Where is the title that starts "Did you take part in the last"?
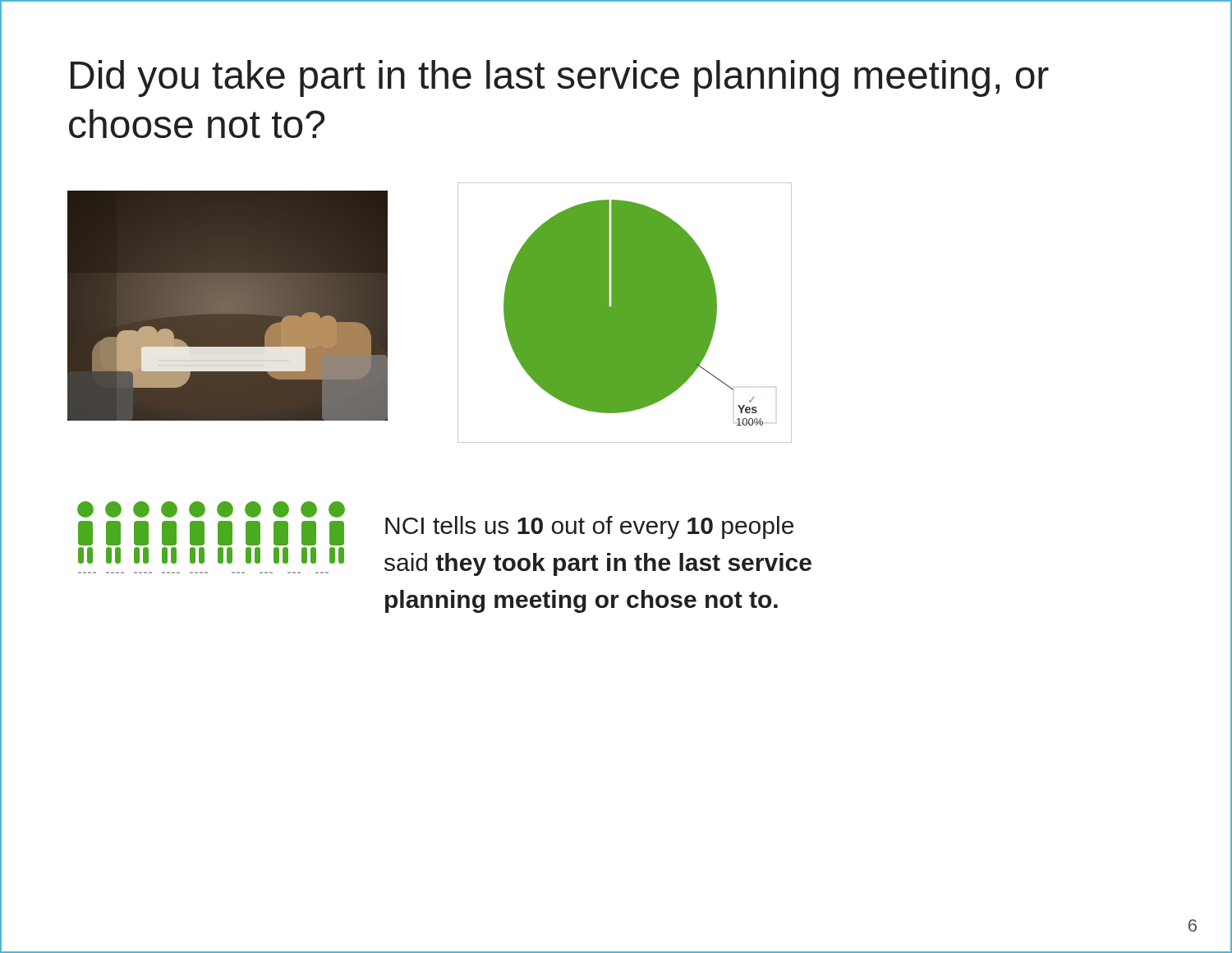1232x953 pixels. pos(558,100)
